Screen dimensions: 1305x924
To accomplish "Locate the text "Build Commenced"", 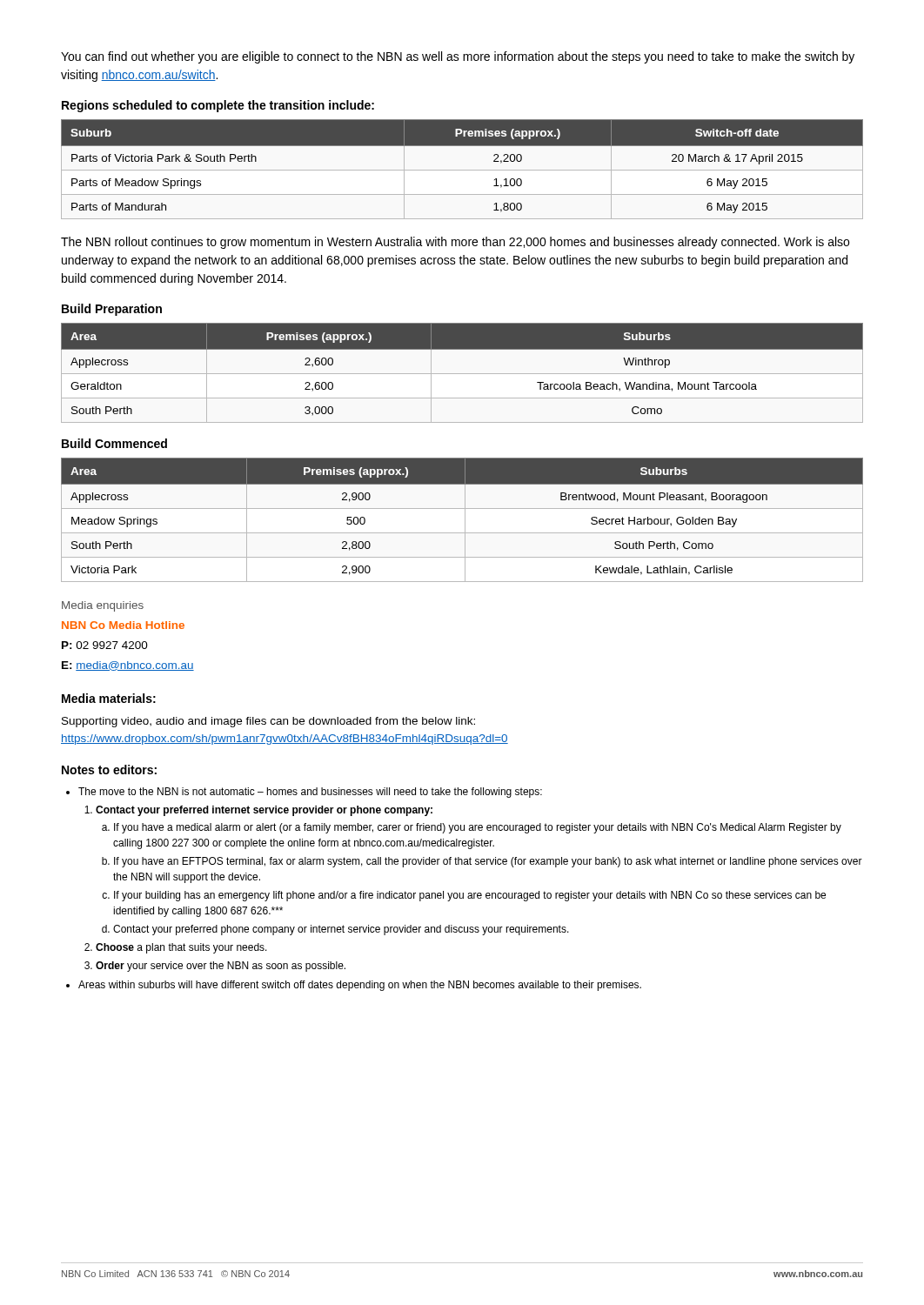I will click(114, 444).
